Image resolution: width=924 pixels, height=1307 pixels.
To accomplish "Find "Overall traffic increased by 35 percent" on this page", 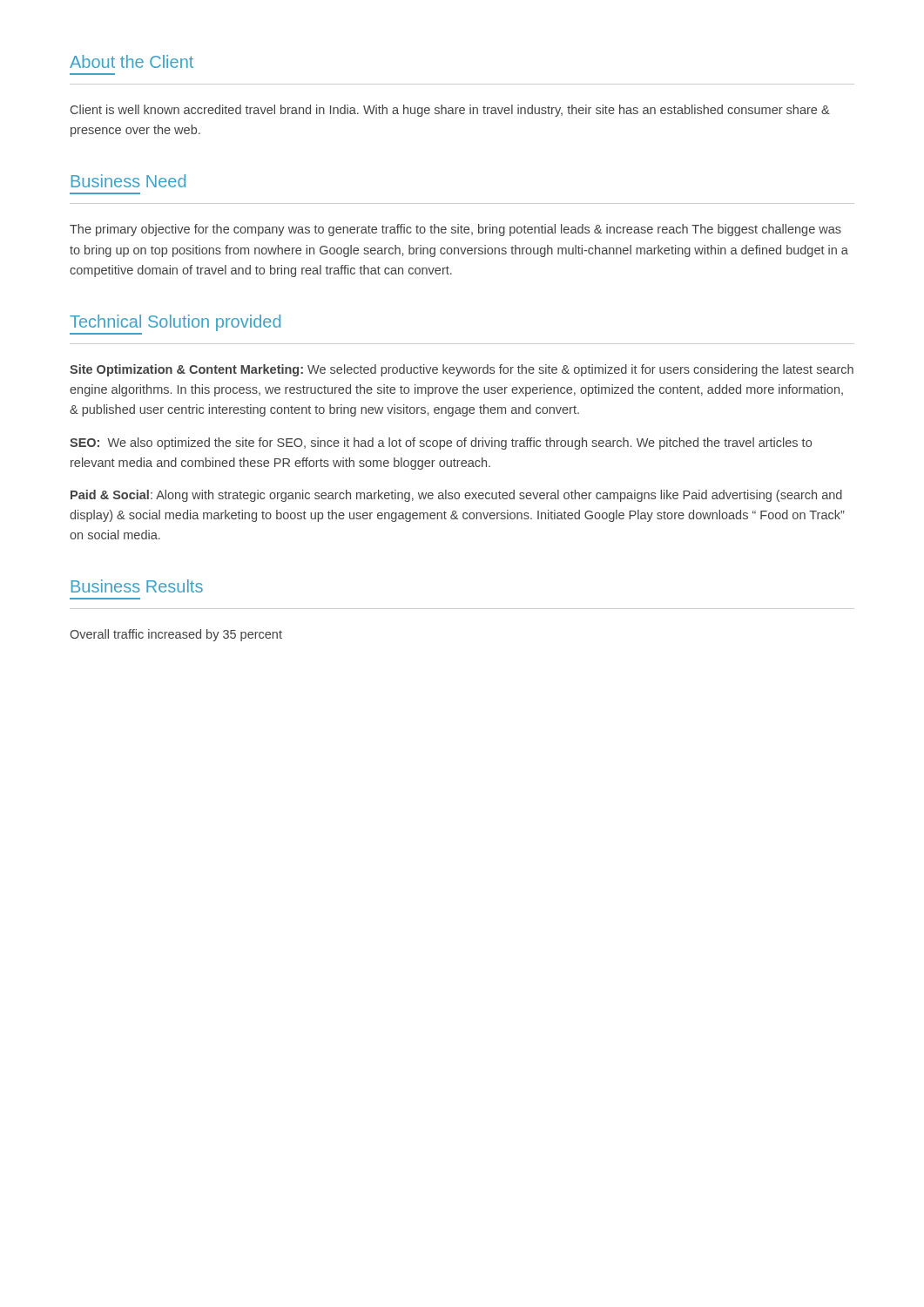I will [x=176, y=635].
